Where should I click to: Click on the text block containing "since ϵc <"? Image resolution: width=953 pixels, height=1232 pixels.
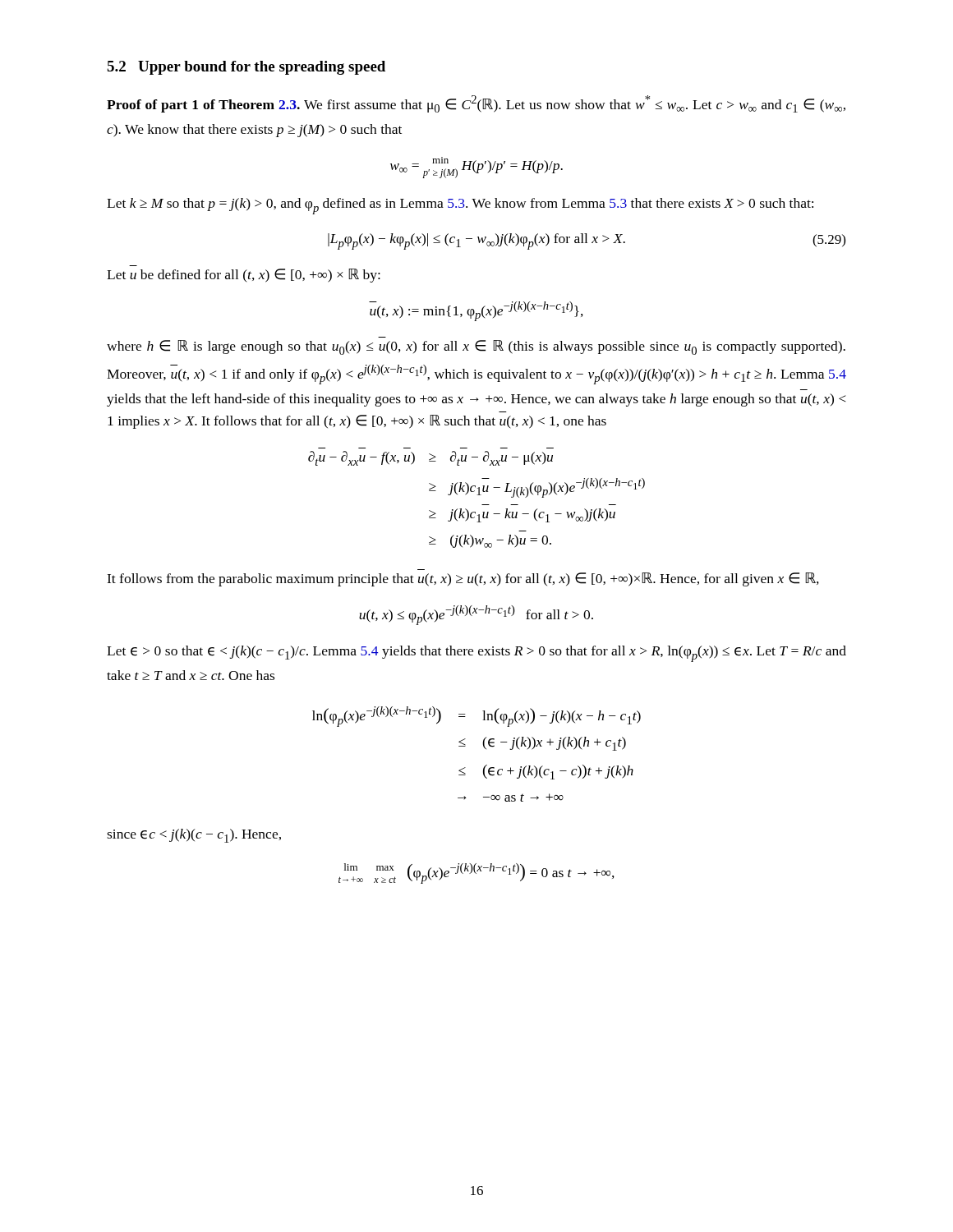pyautogui.click(x=194, y=835)
